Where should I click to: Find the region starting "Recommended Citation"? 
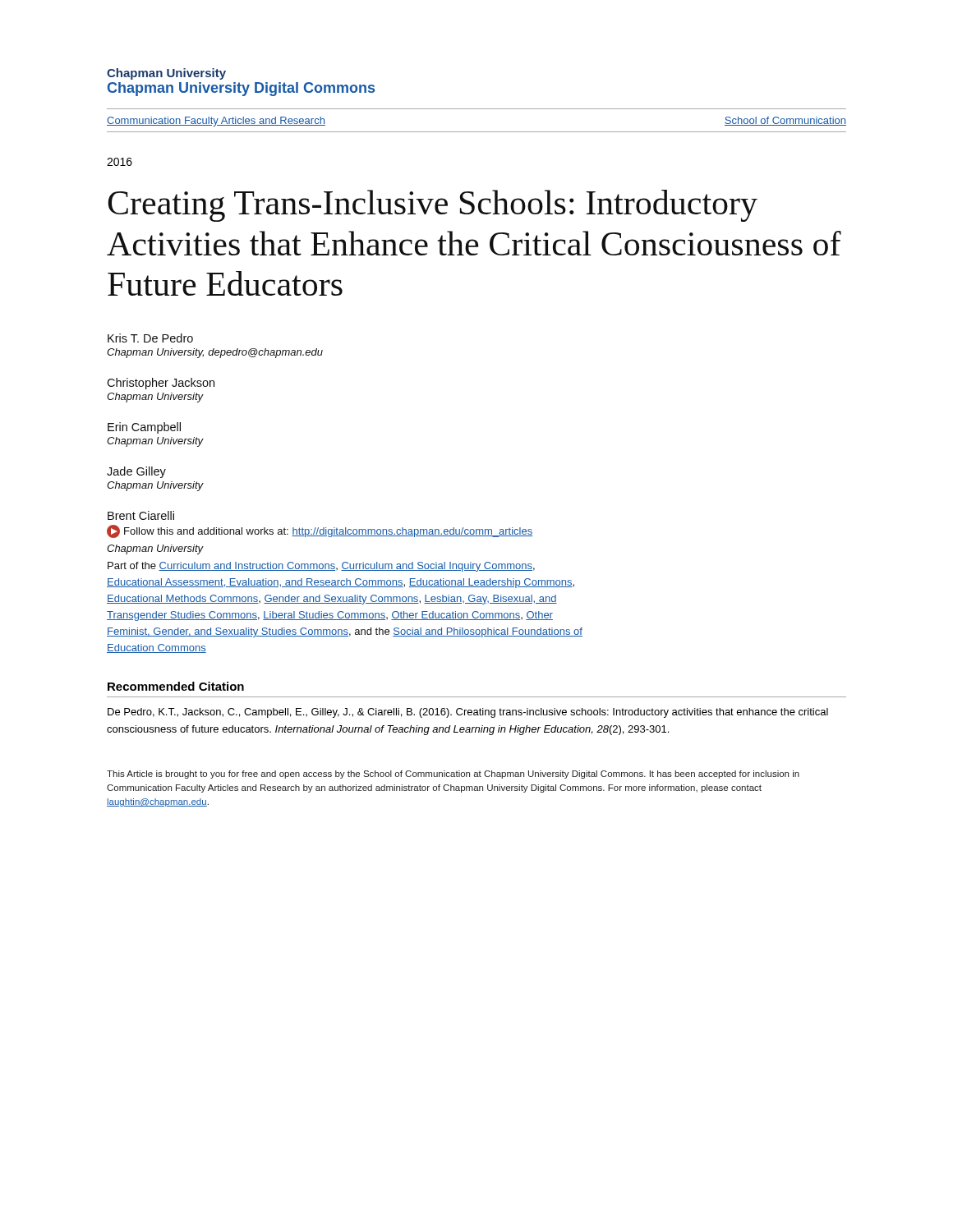[x=476, y=689]
